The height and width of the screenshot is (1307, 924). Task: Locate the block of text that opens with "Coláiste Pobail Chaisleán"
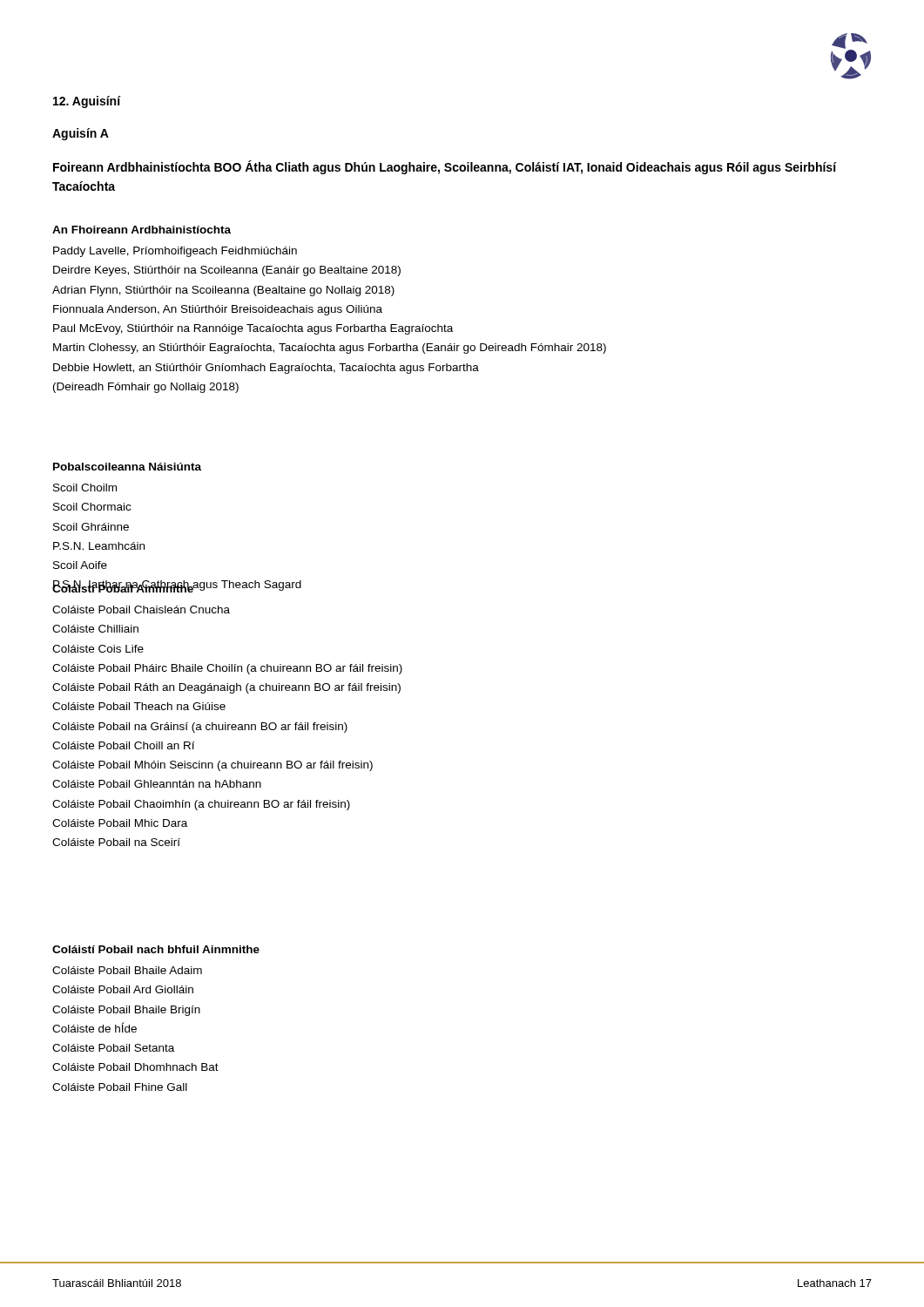click(x=227, y=726)
